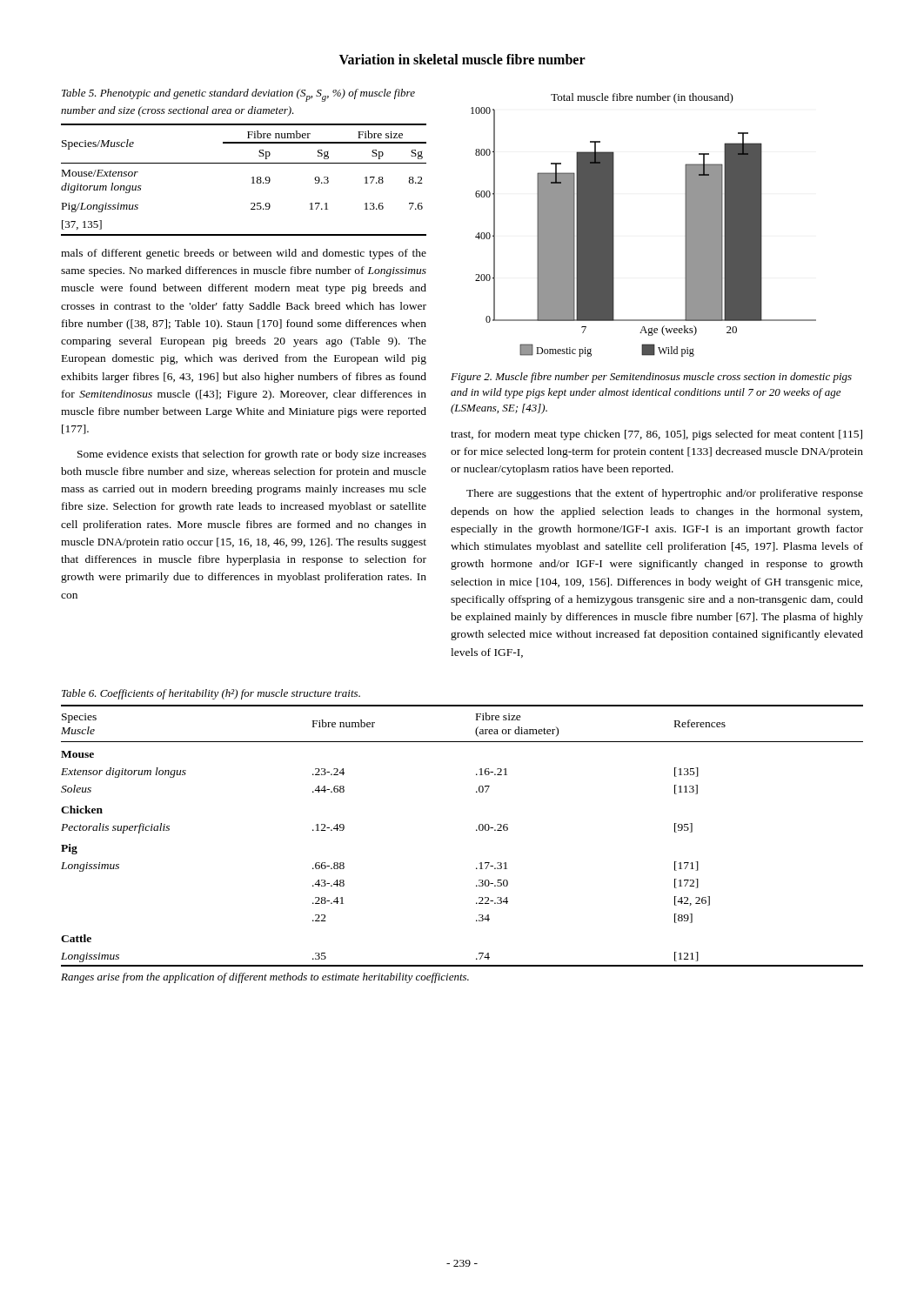Click on the table containing "Pig/ Longissimus"
The image size is (924, 1305).
[244, 179]
